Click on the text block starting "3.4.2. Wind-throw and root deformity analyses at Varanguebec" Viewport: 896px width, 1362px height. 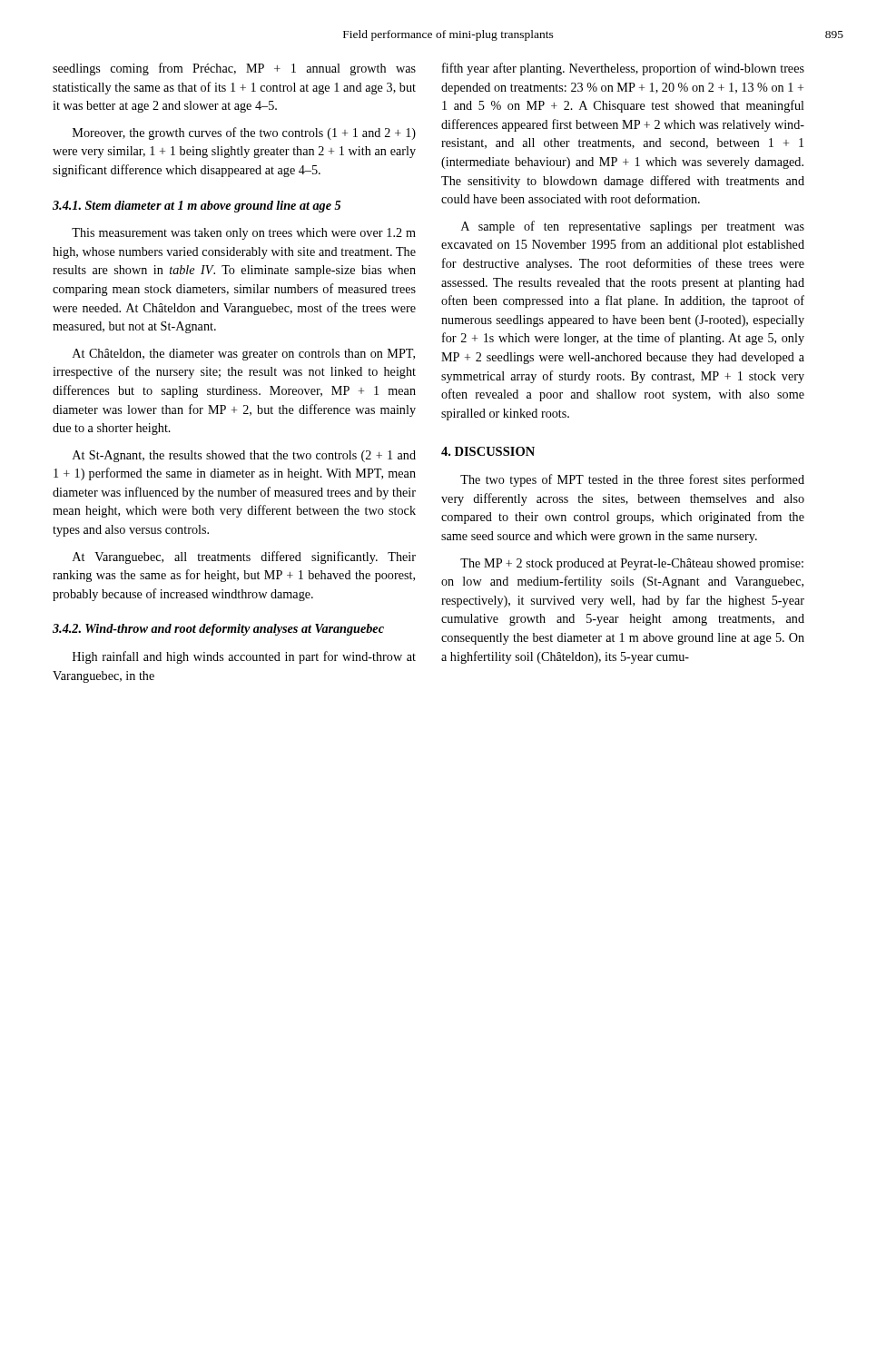coord(218,629)
